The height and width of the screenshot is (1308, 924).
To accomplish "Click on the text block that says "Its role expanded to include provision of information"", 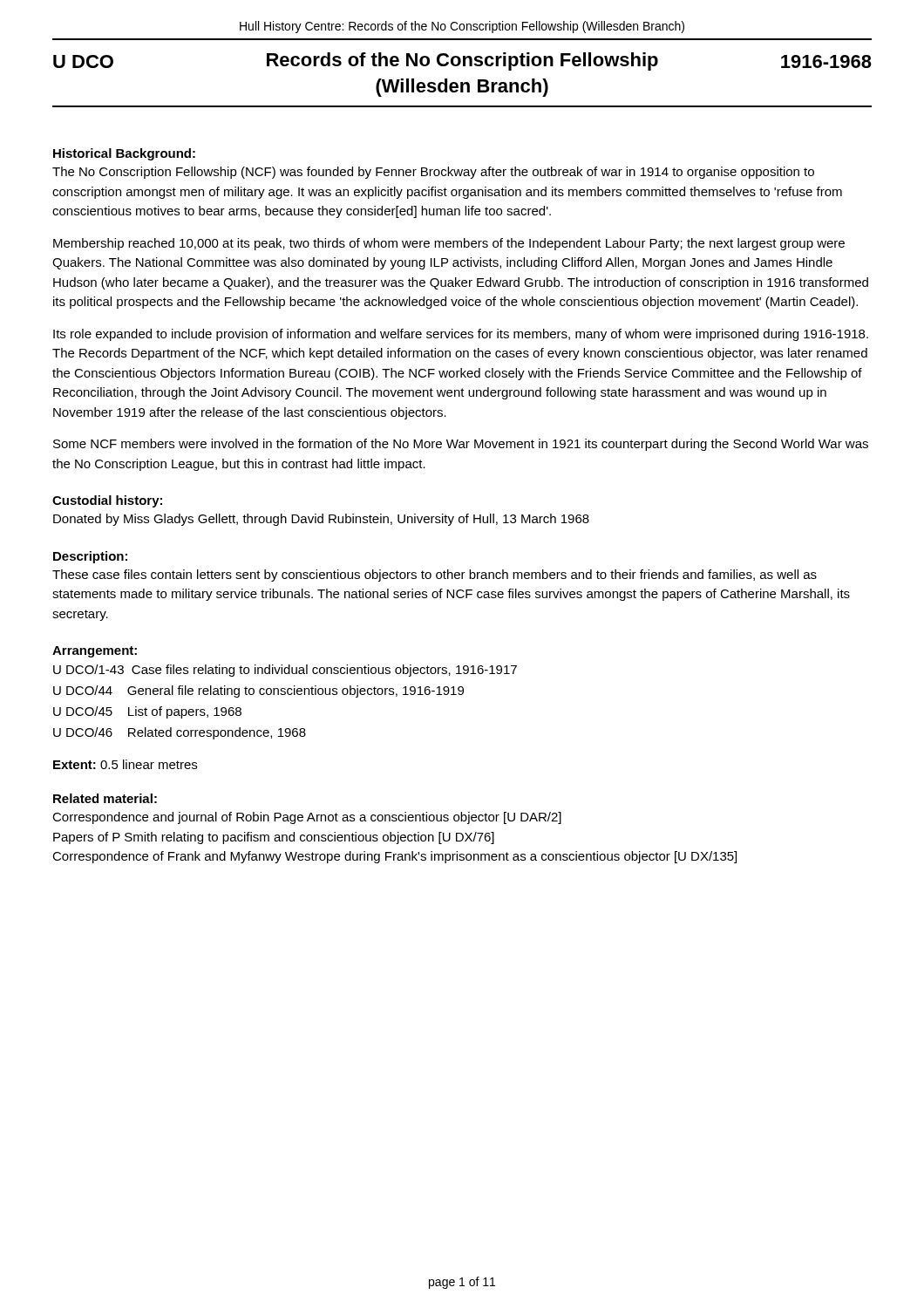I will [461, 373].
